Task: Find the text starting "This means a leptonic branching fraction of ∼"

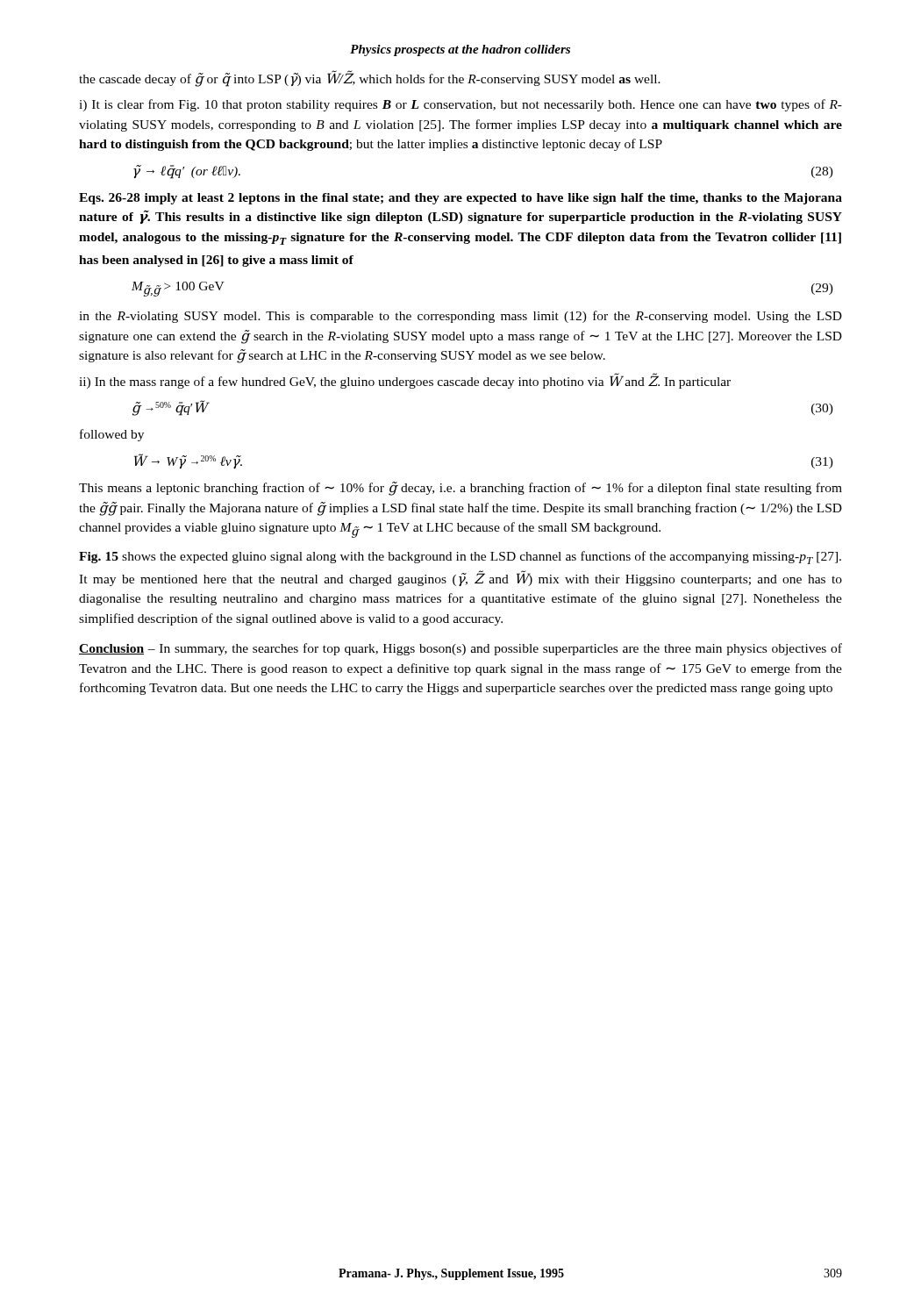Action: 460,509
